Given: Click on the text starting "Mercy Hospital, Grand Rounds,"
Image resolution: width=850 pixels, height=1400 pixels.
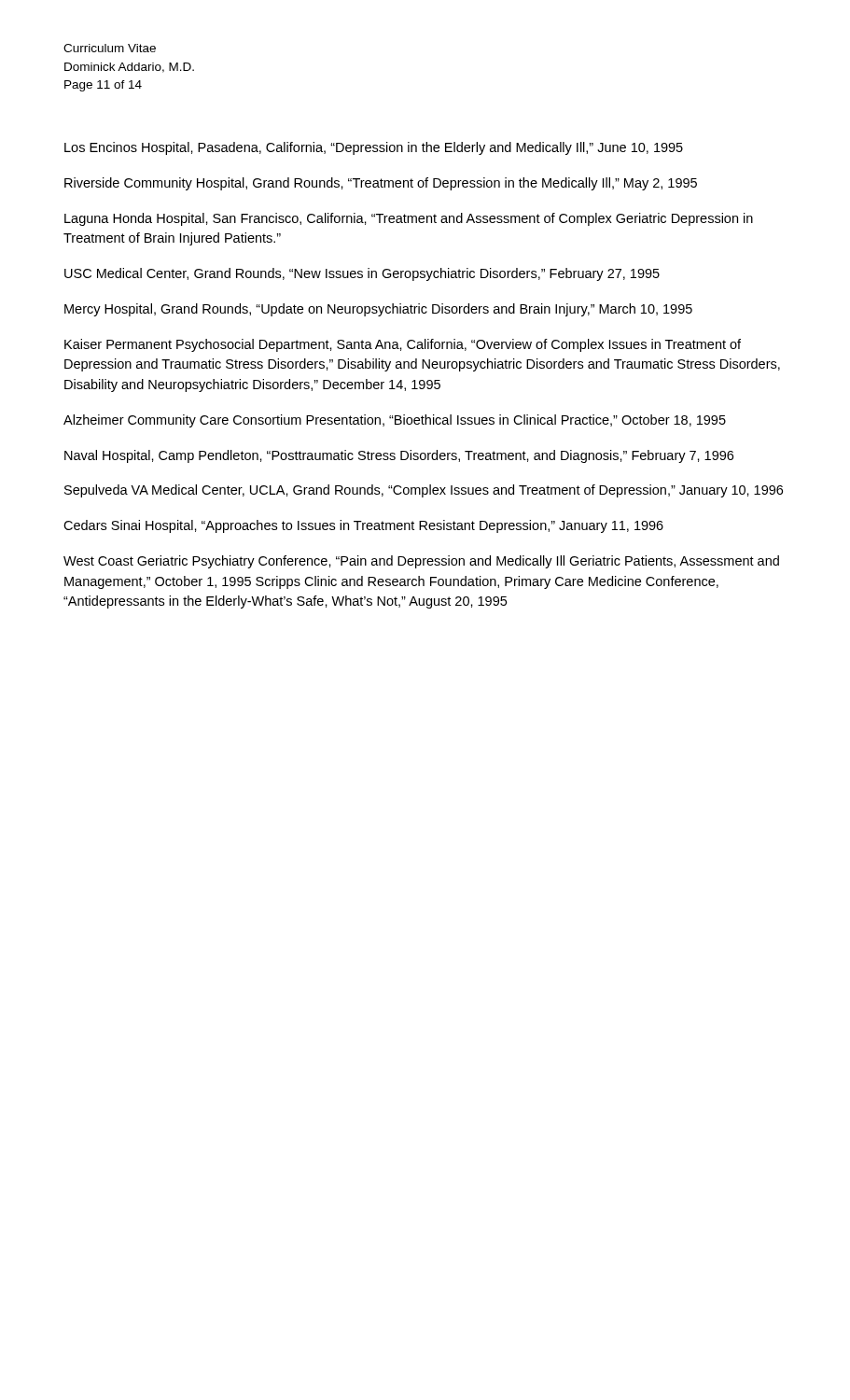Looking at the screenshot, I should [x=378, y=309].
